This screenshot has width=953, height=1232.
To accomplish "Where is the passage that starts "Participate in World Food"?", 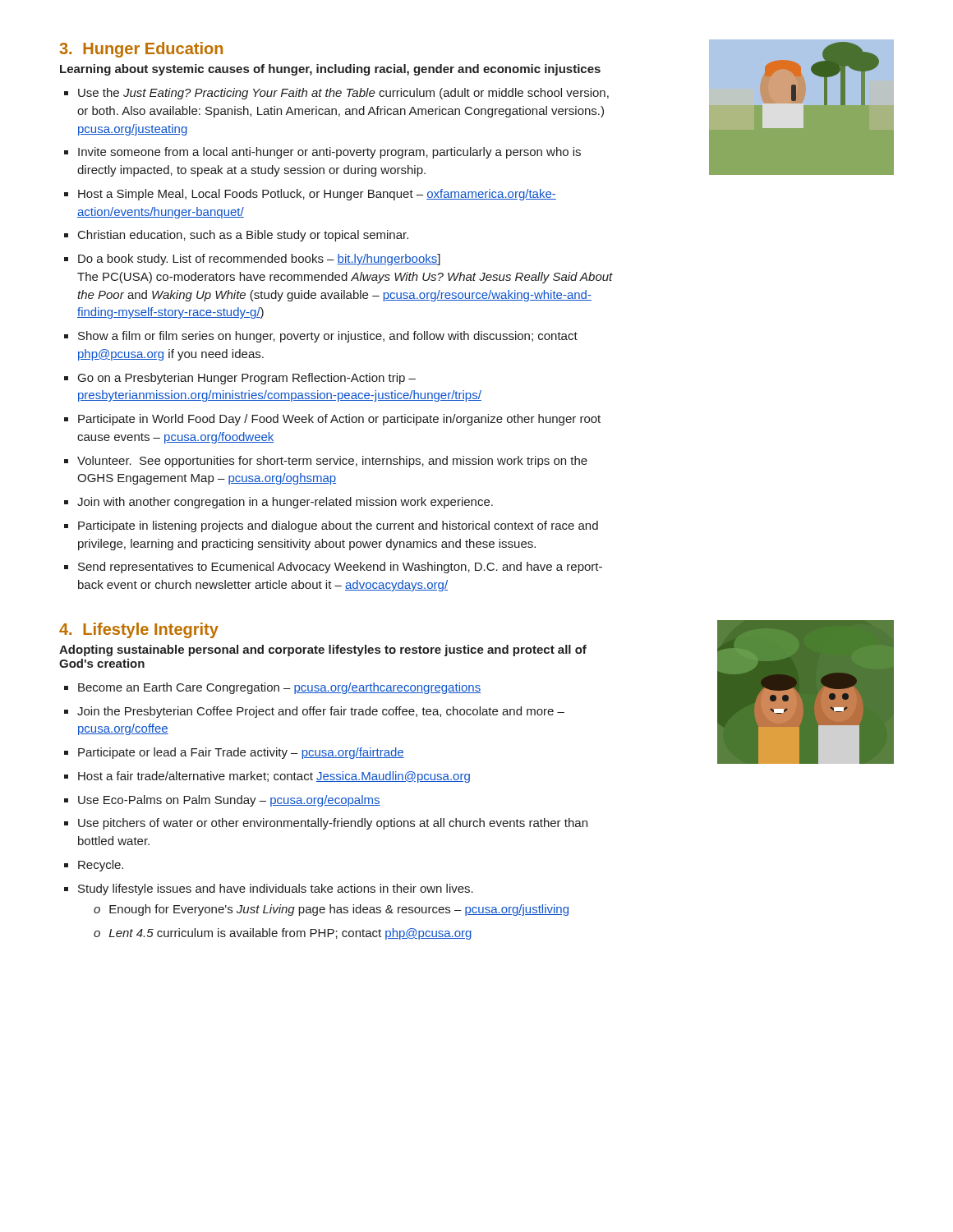I will (x=339, y=427).
